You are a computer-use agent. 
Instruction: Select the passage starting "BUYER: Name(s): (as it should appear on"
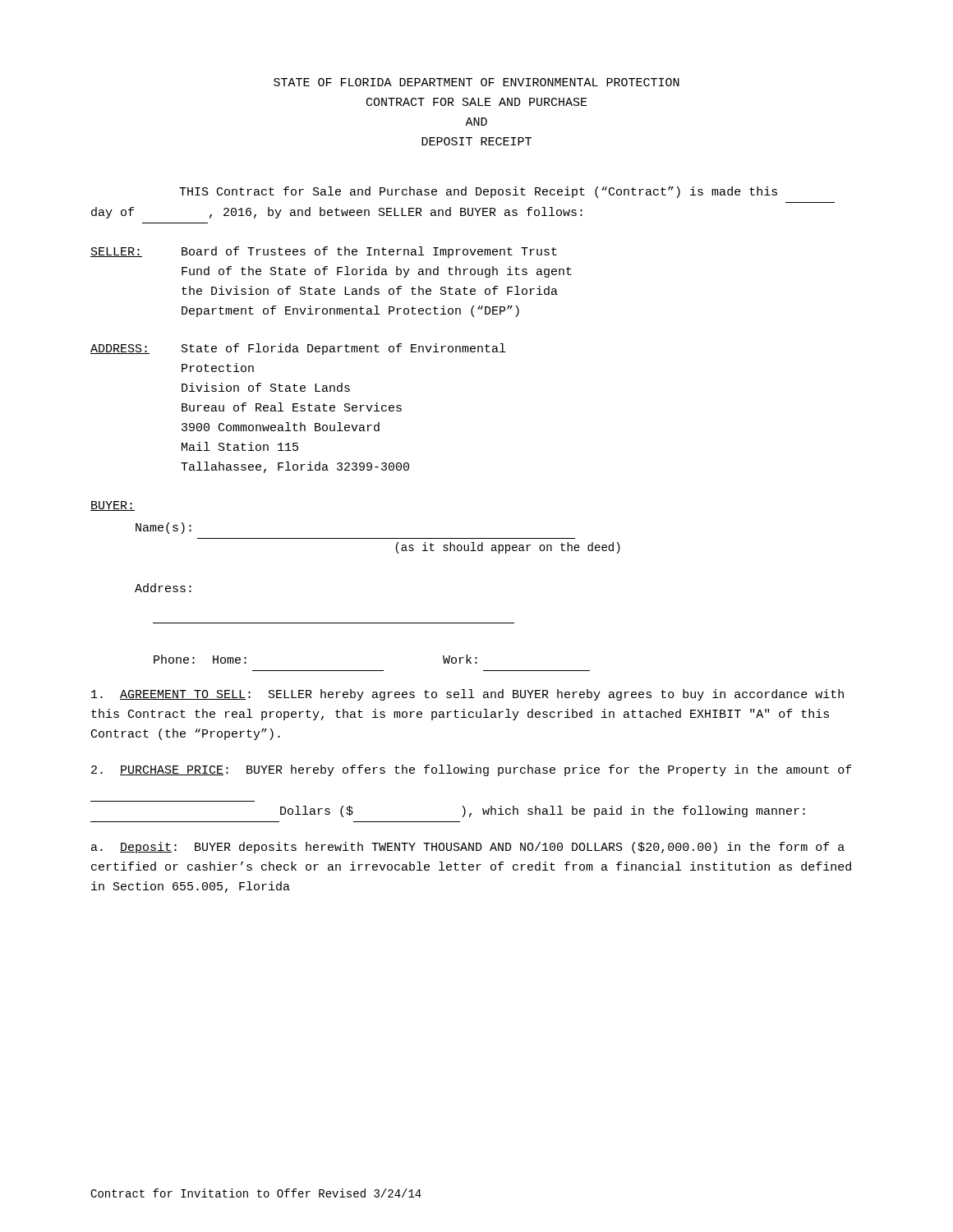coord(113,506)
